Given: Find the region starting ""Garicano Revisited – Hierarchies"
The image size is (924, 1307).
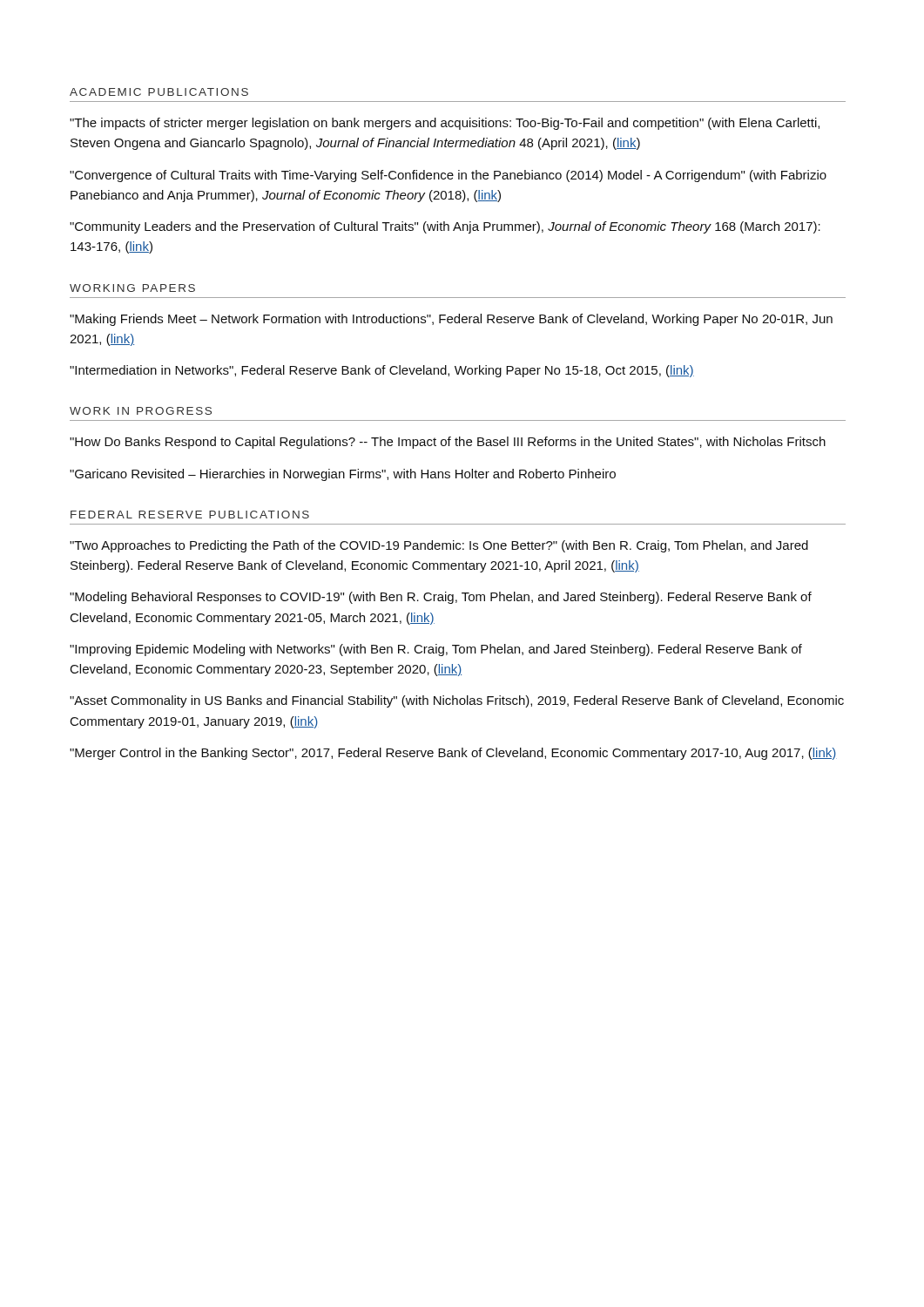Looking at the screenshot, I should [x=343, y=473].
